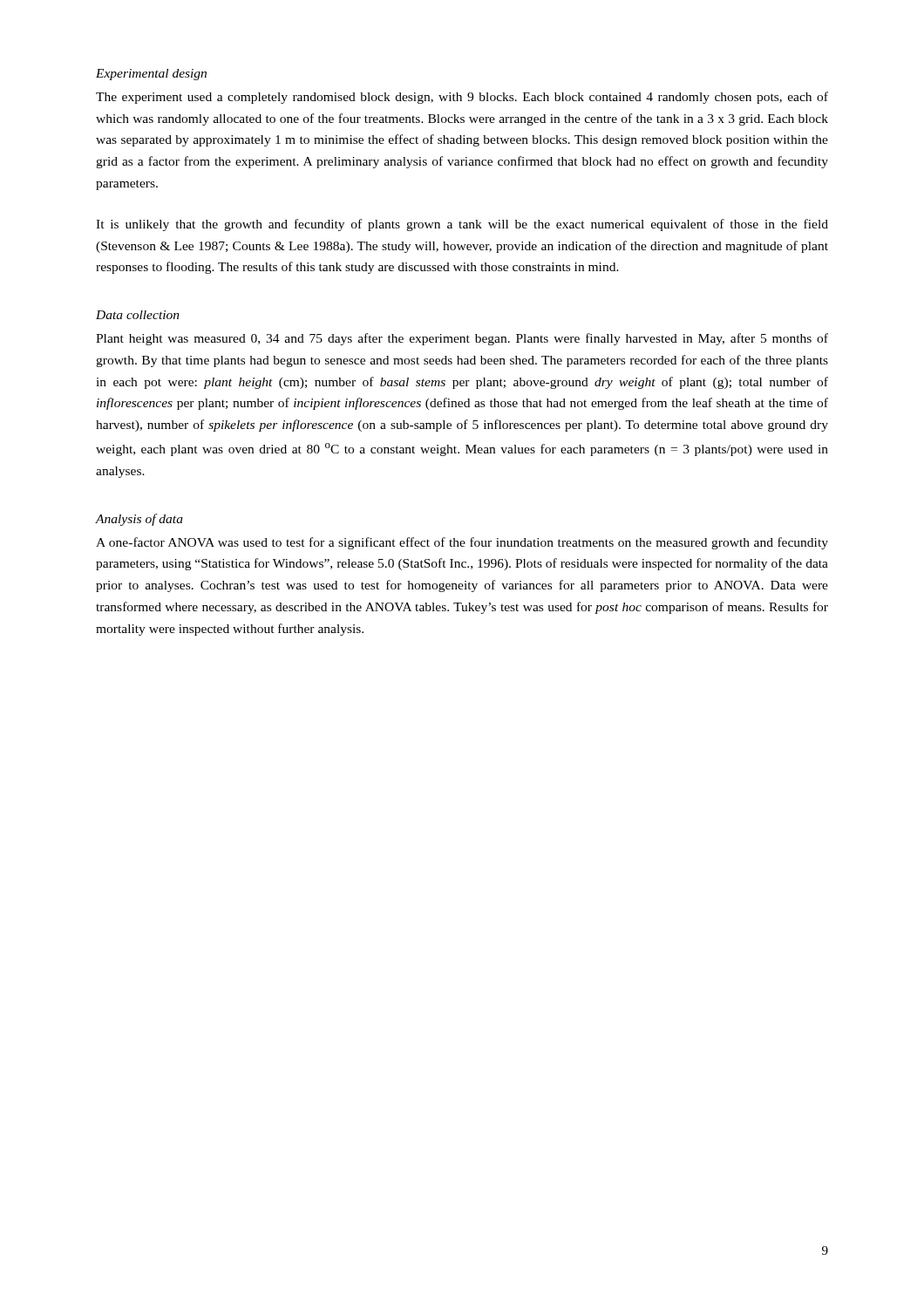Click the passage that begins "The experiment used a"
Screen dimensions: 1308x924
462,139
